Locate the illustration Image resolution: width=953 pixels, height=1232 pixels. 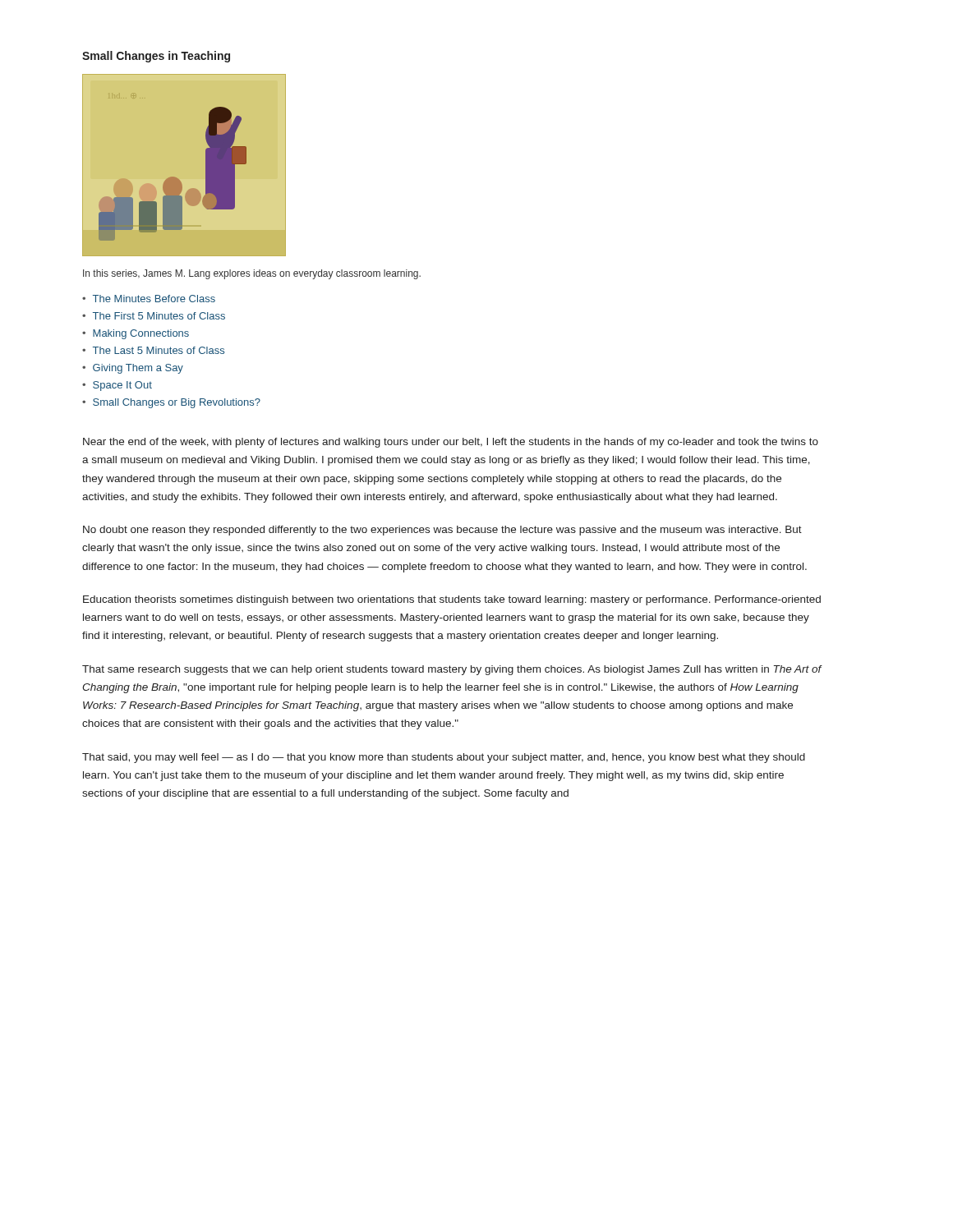point(452,167)
